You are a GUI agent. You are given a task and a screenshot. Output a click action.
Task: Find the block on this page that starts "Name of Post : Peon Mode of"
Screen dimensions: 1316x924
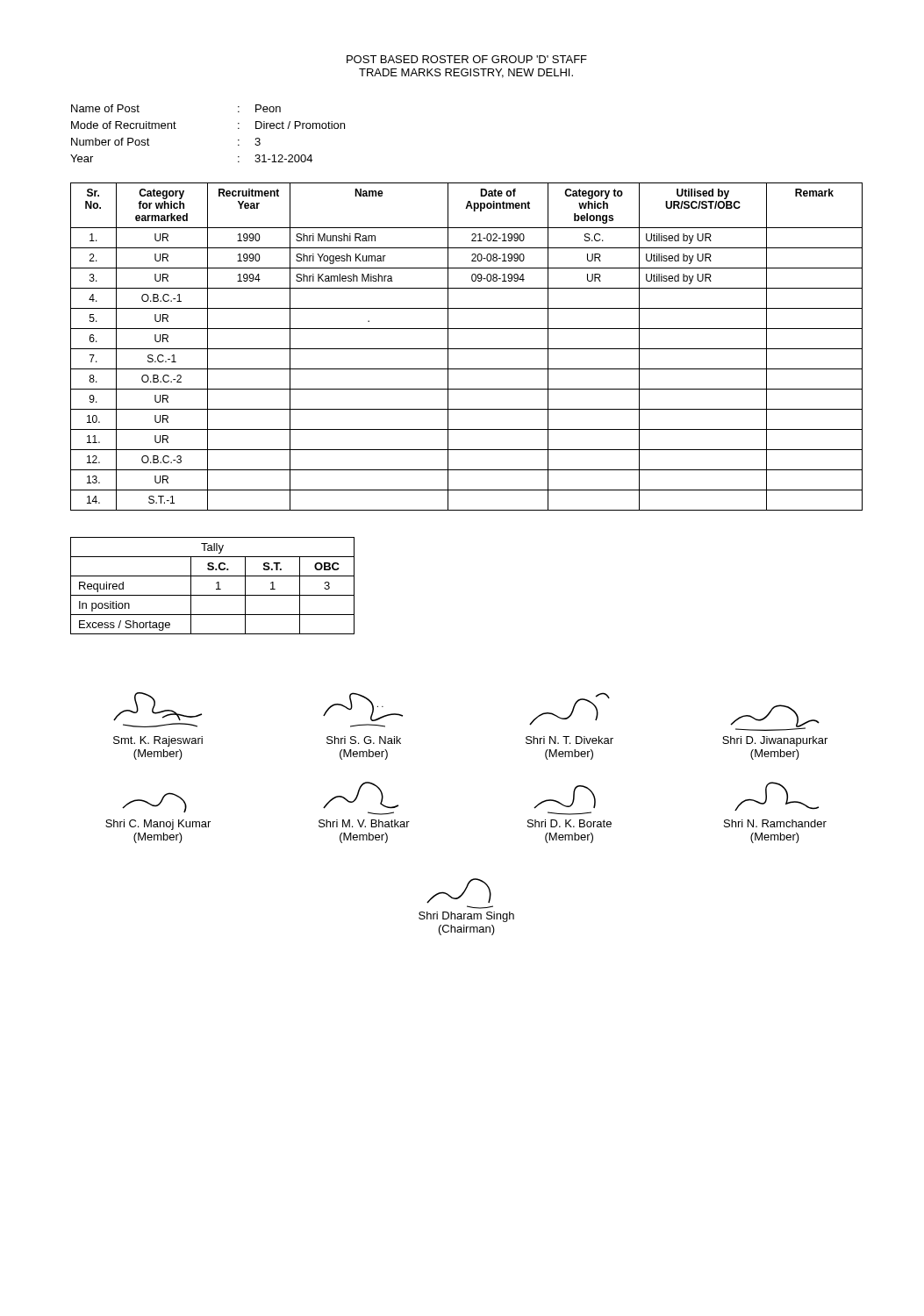108,108
